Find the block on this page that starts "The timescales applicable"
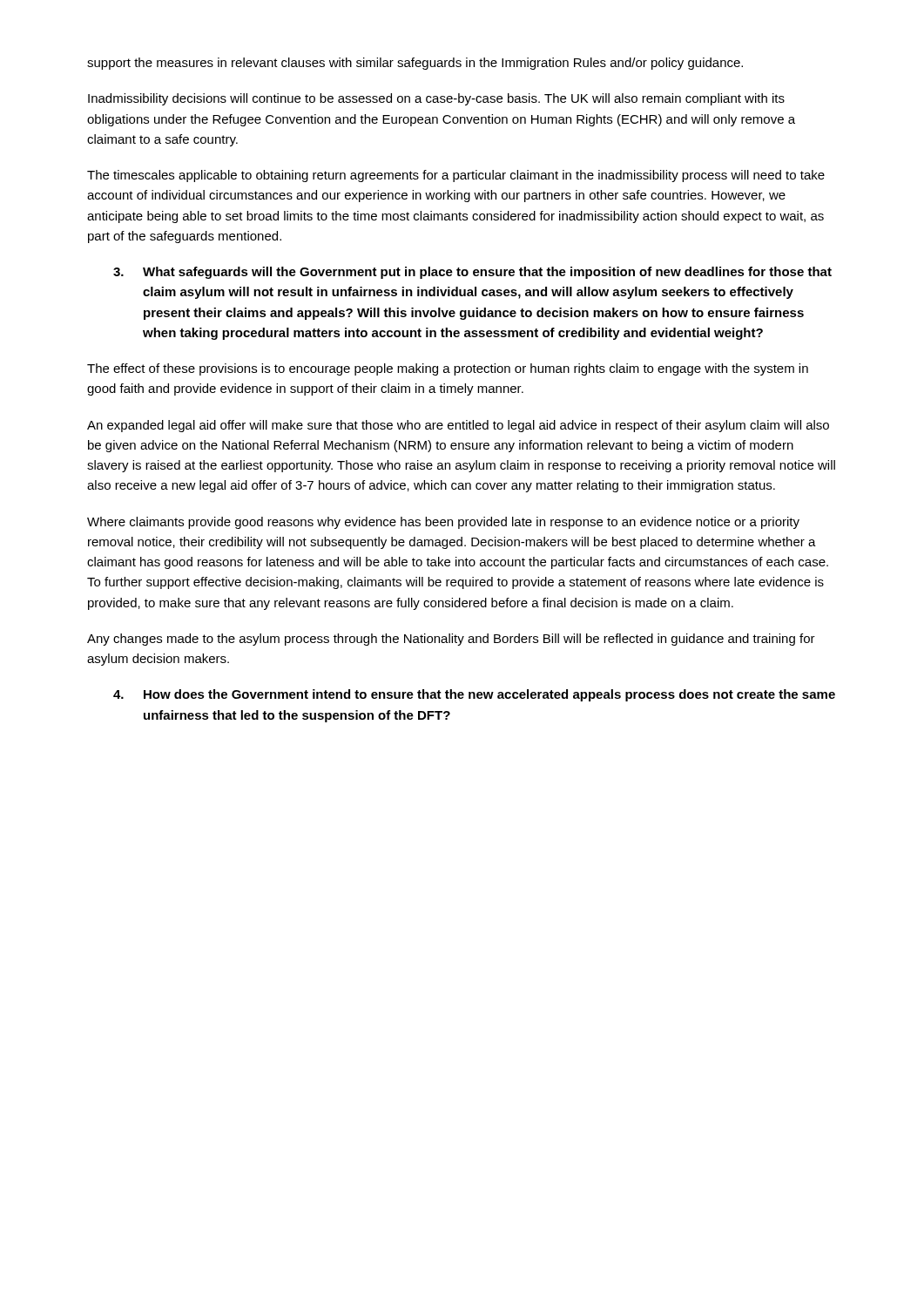The image size is (924, 1307). pos(456,205)
